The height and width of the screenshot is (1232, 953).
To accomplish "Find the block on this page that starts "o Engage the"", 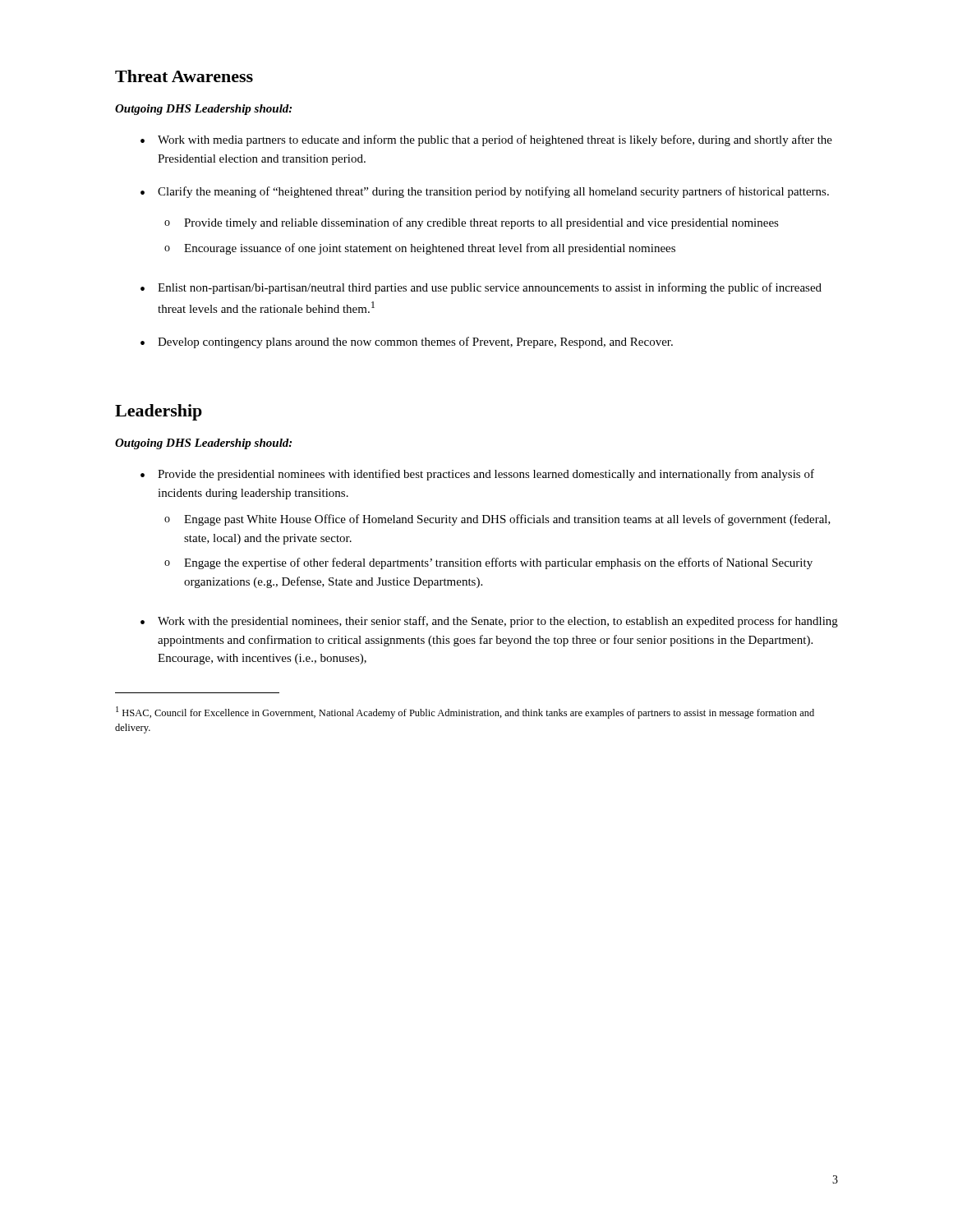I will [x=501, y=572].
